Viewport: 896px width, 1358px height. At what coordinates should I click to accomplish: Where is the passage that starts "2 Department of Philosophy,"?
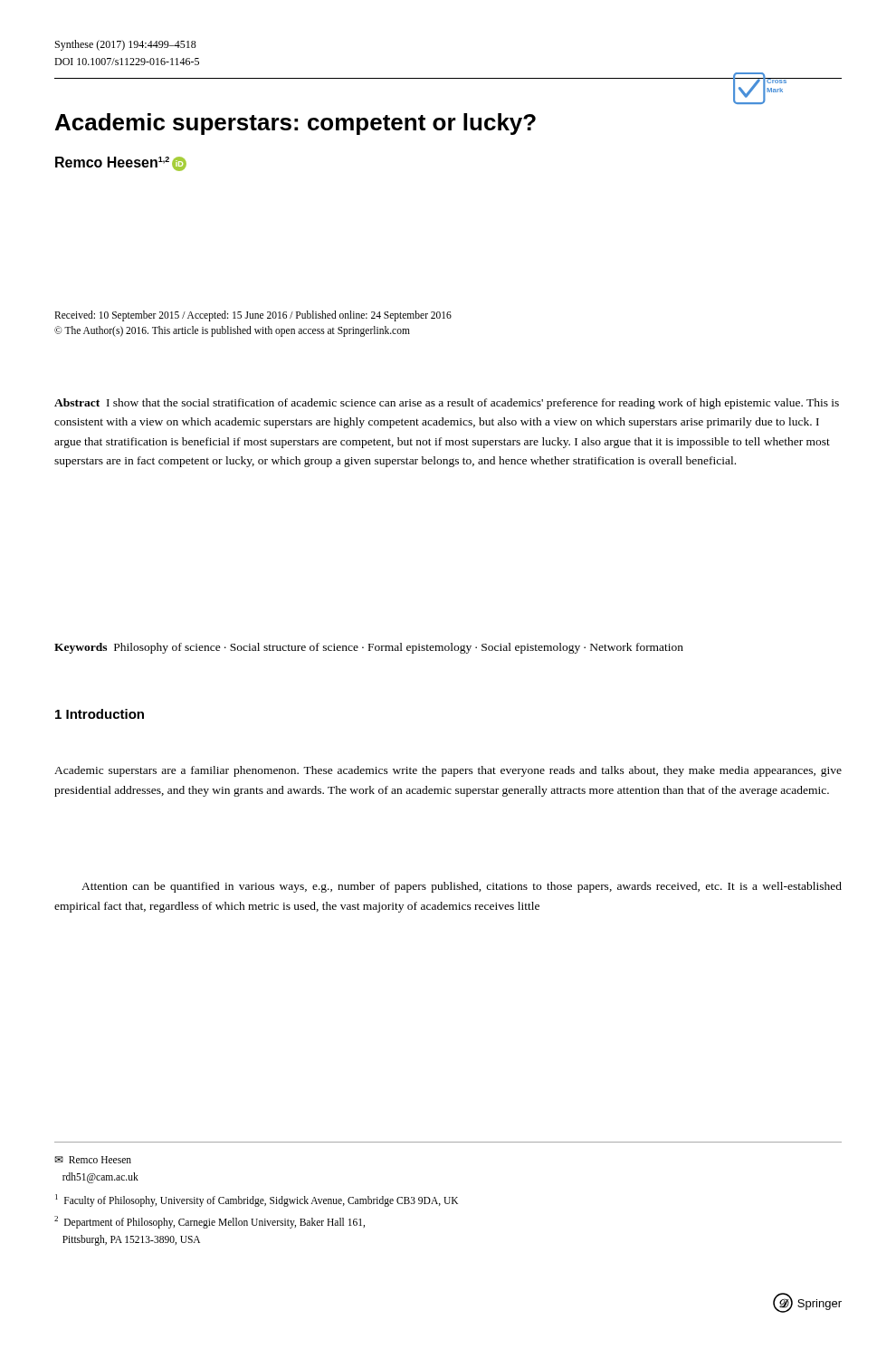point(210,1229)
